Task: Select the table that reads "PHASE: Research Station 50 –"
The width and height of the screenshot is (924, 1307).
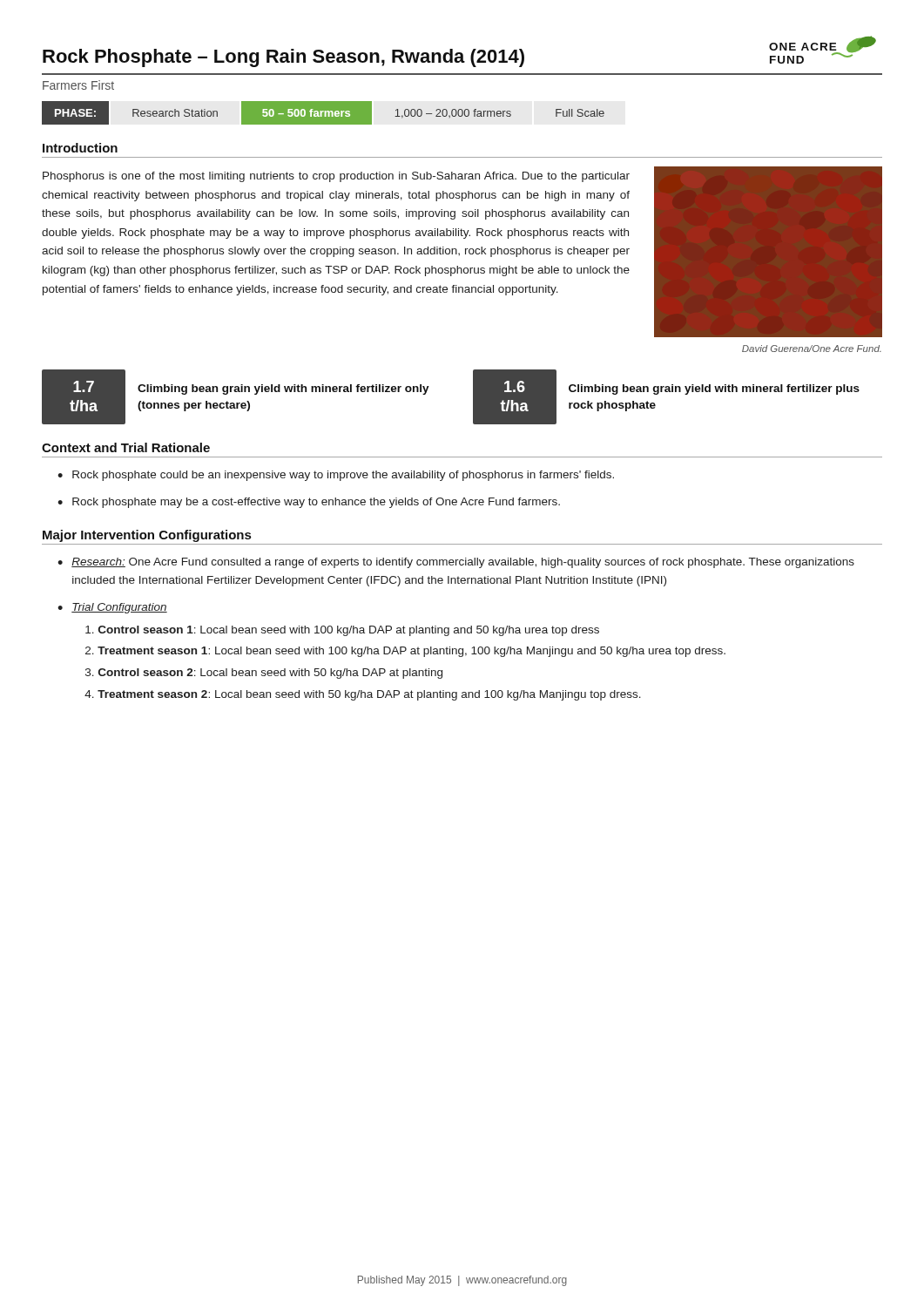Action: coord(462,113)
